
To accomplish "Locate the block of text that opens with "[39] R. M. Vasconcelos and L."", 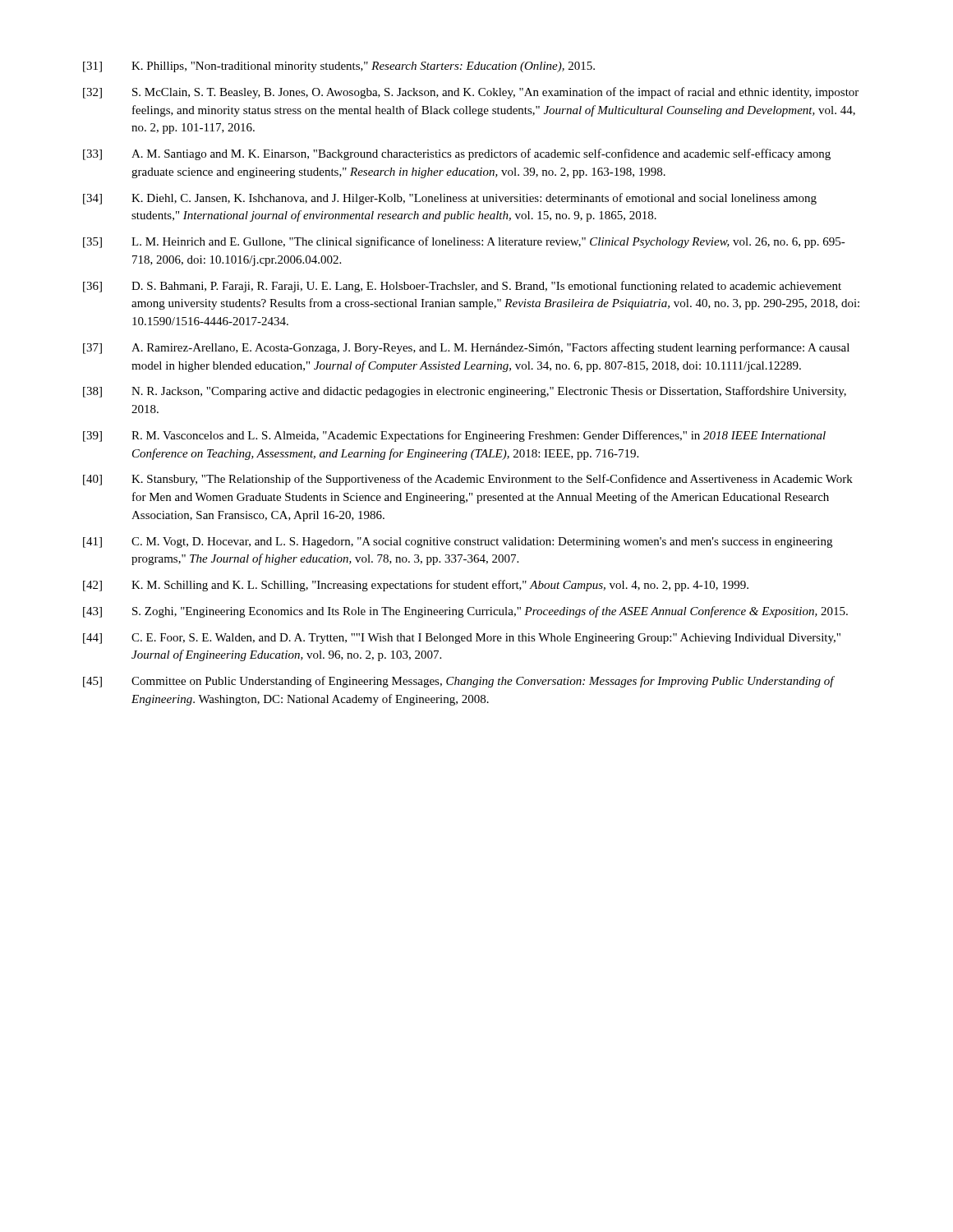I will [x=472, y=445].
